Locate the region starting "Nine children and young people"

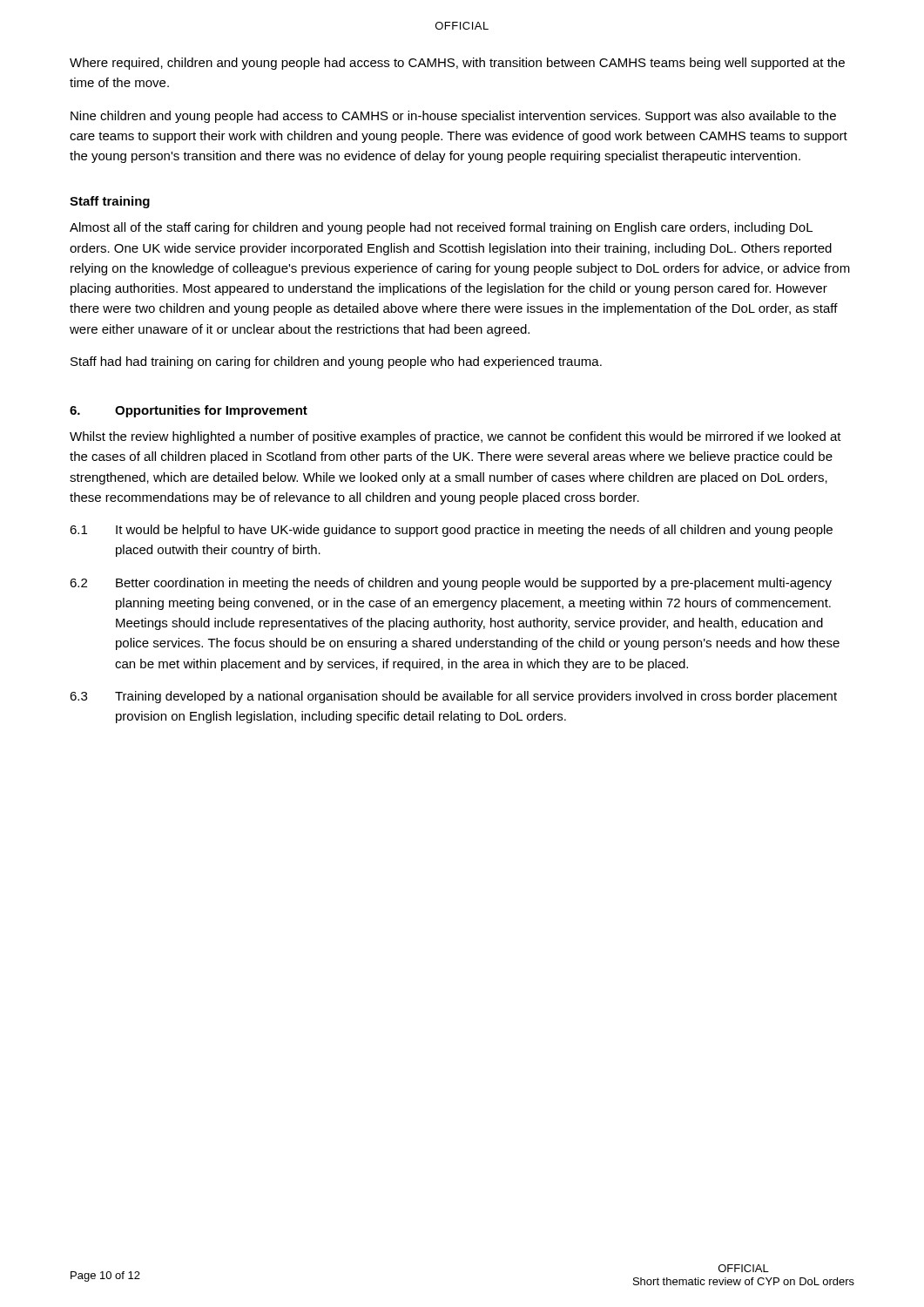(458, 135)
